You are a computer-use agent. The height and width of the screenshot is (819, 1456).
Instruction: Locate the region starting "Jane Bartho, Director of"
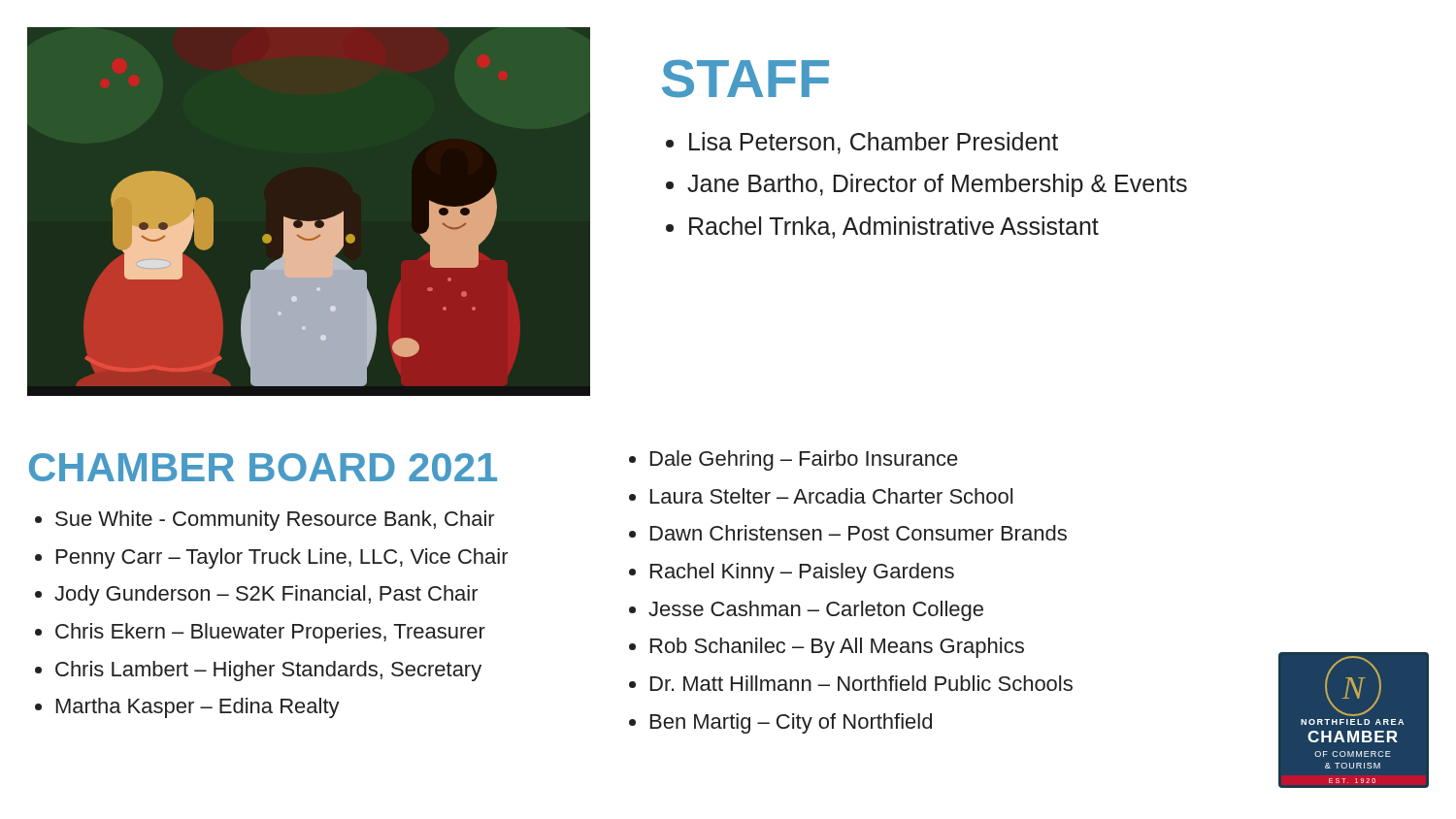(937, 184)
